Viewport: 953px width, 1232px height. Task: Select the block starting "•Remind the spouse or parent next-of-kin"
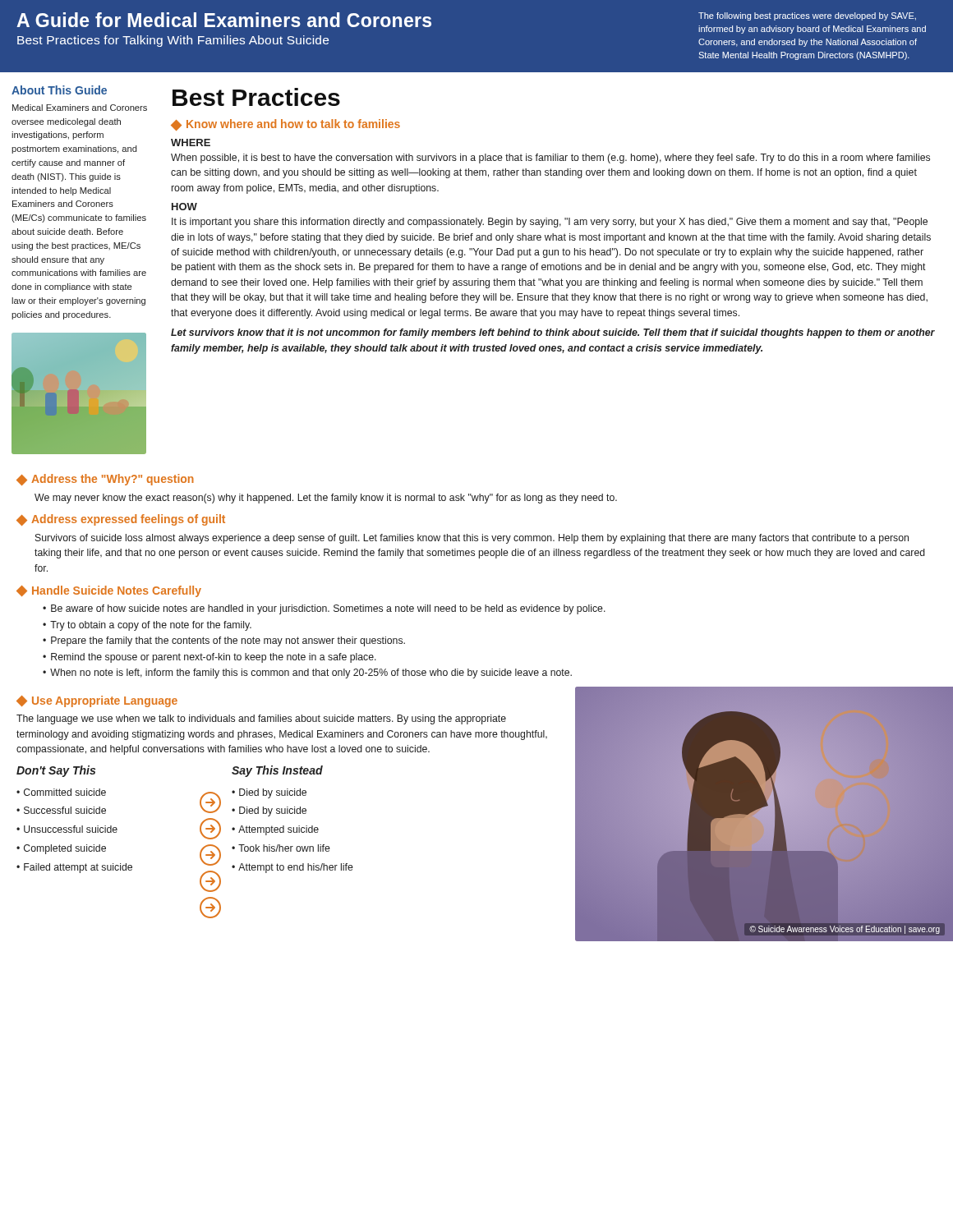click(210, 657)
